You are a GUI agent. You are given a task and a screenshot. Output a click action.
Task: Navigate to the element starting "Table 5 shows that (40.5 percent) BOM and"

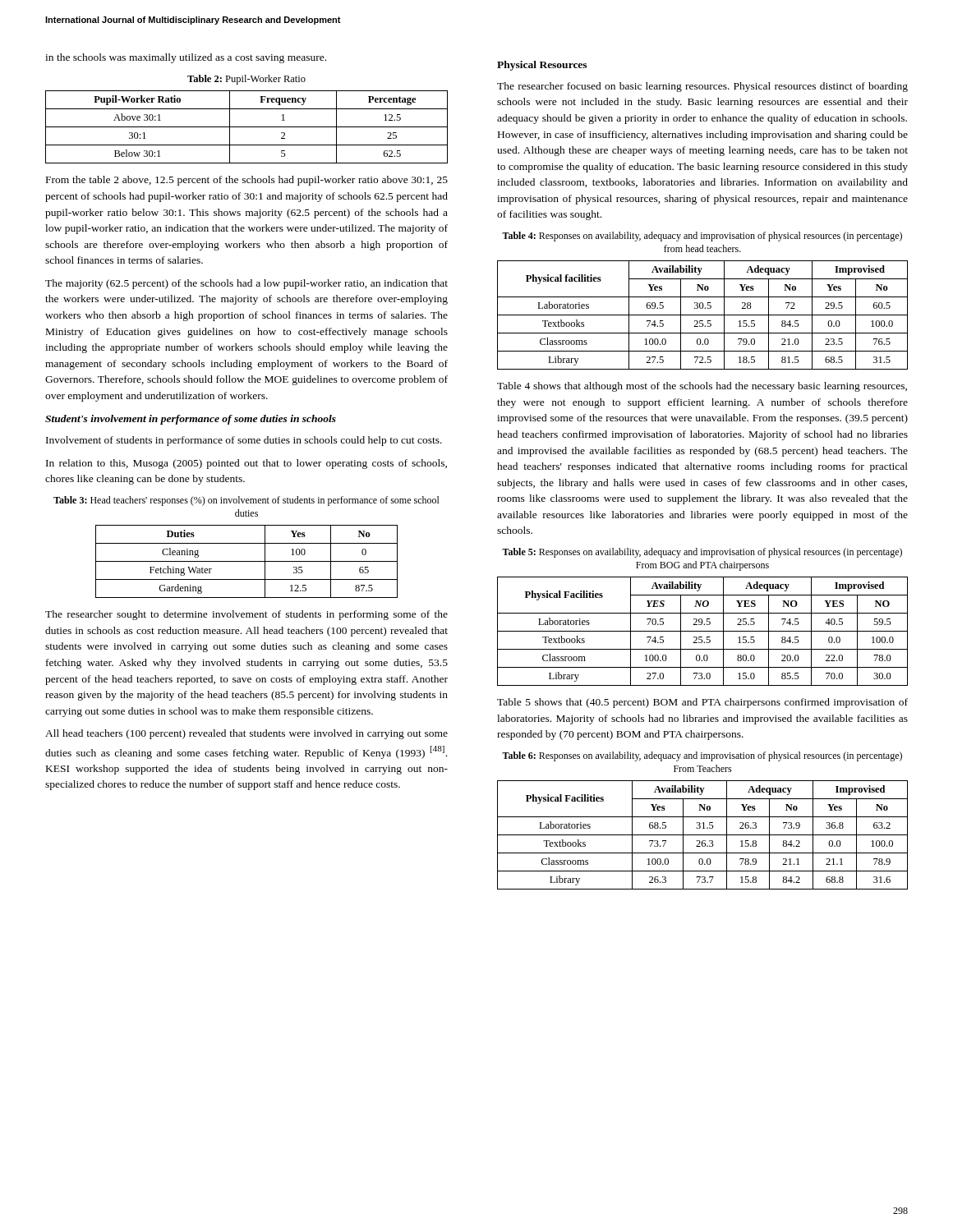coord(702,718)
